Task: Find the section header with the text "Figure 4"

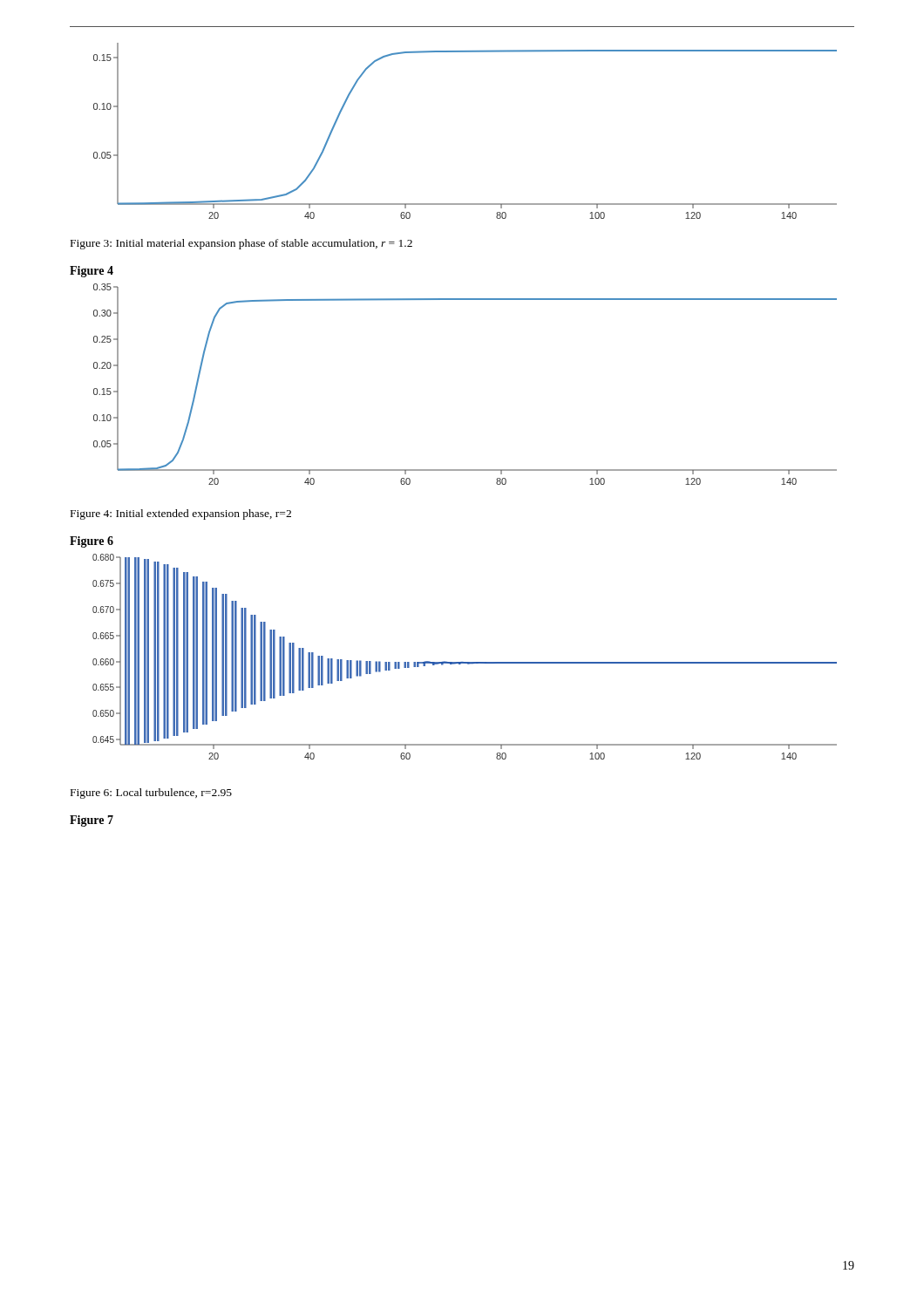Action: coord(92,271)
